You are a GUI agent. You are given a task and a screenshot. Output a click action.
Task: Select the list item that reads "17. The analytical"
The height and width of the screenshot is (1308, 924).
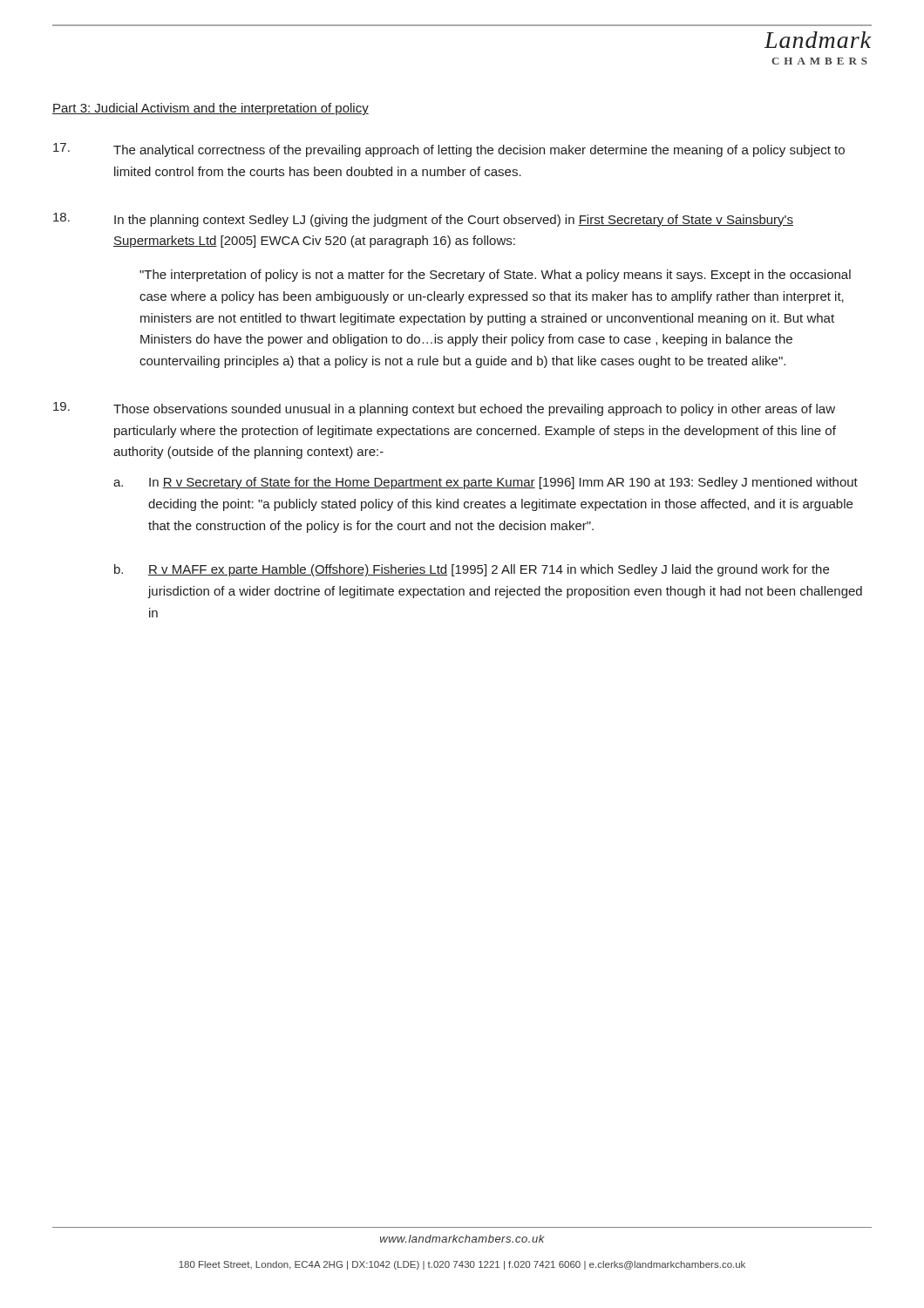click(x=462, y=161)
